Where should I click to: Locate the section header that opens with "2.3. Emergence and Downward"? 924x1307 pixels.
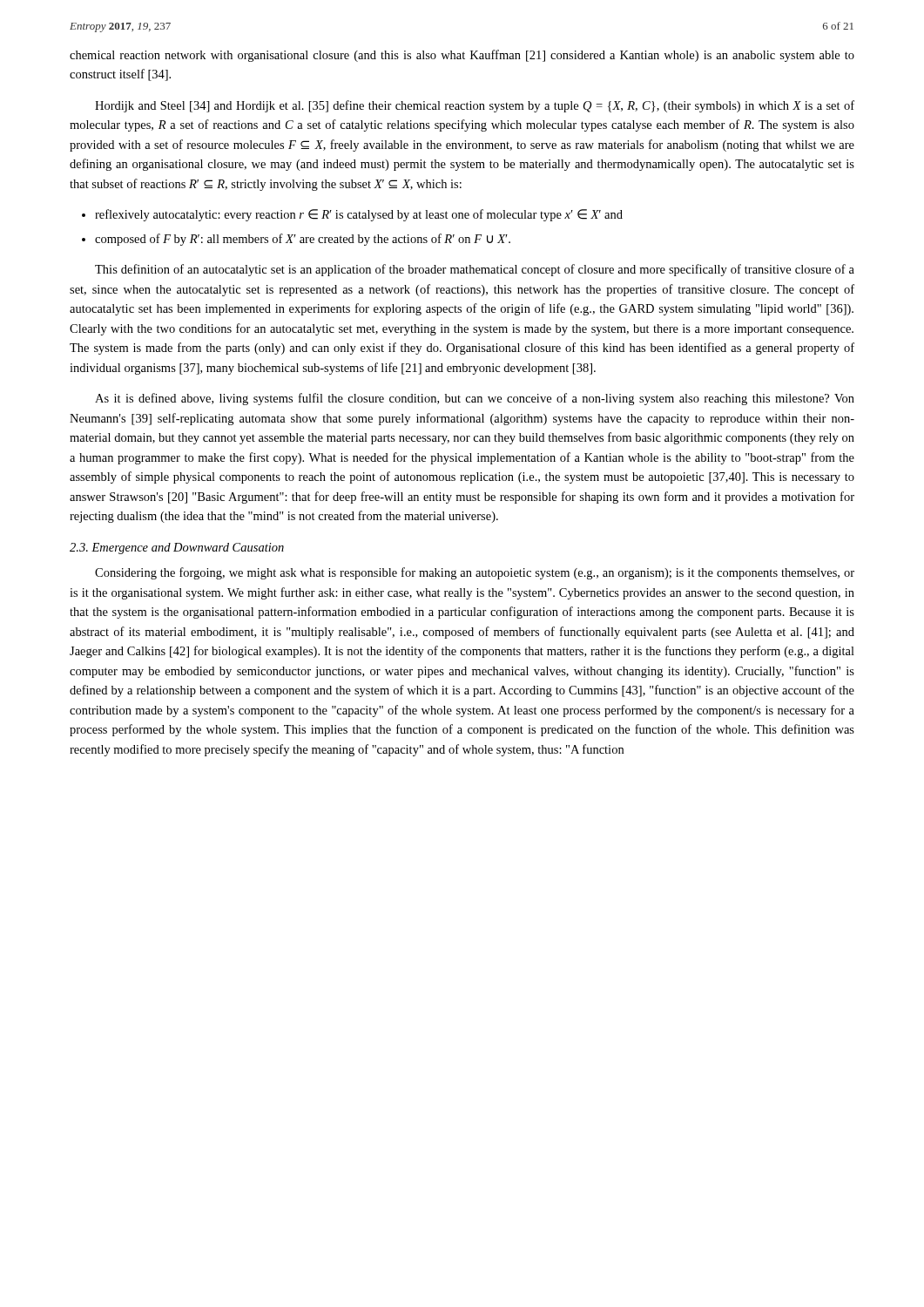point(177,549)
